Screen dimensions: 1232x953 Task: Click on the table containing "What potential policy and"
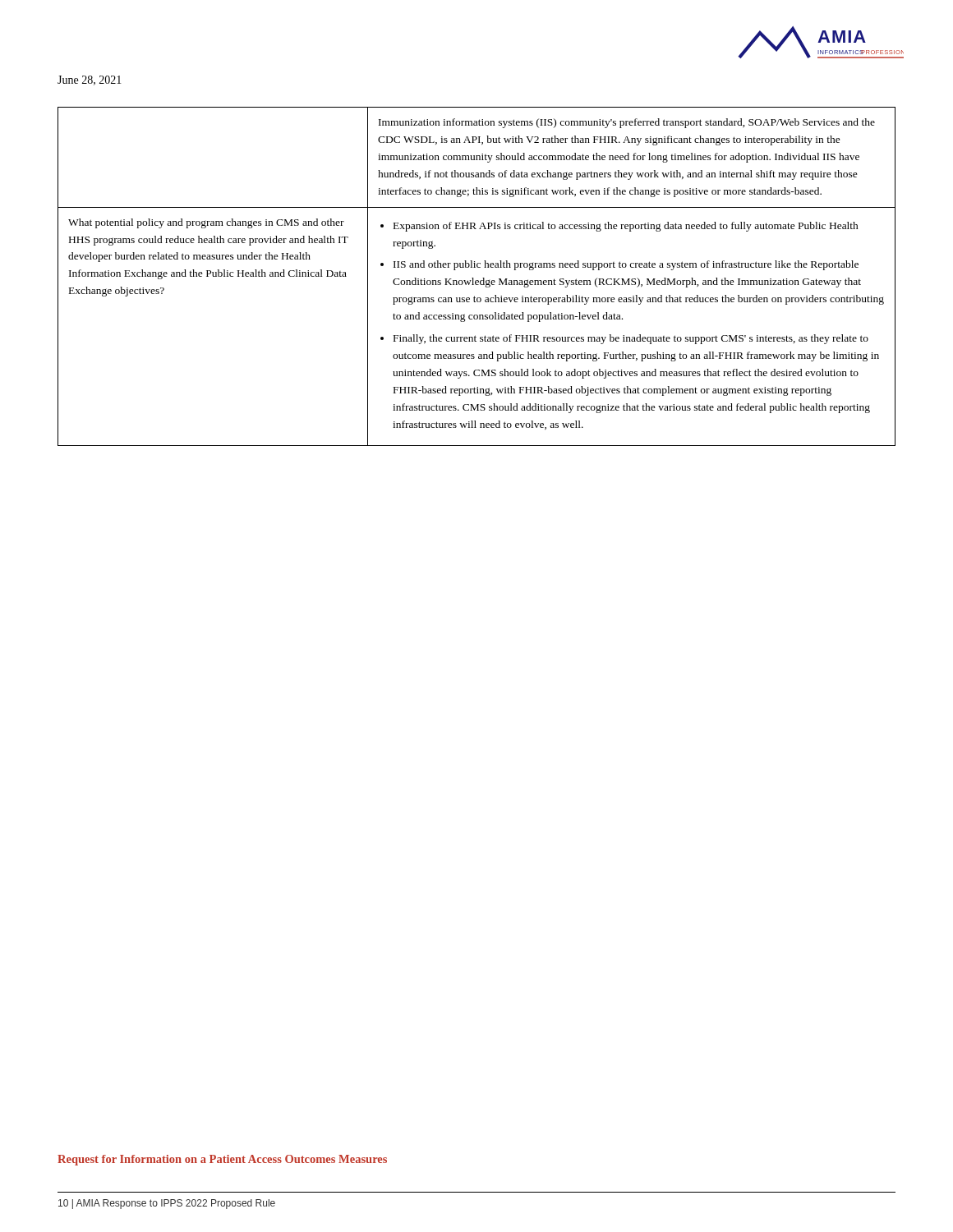[x=476, y=276]
